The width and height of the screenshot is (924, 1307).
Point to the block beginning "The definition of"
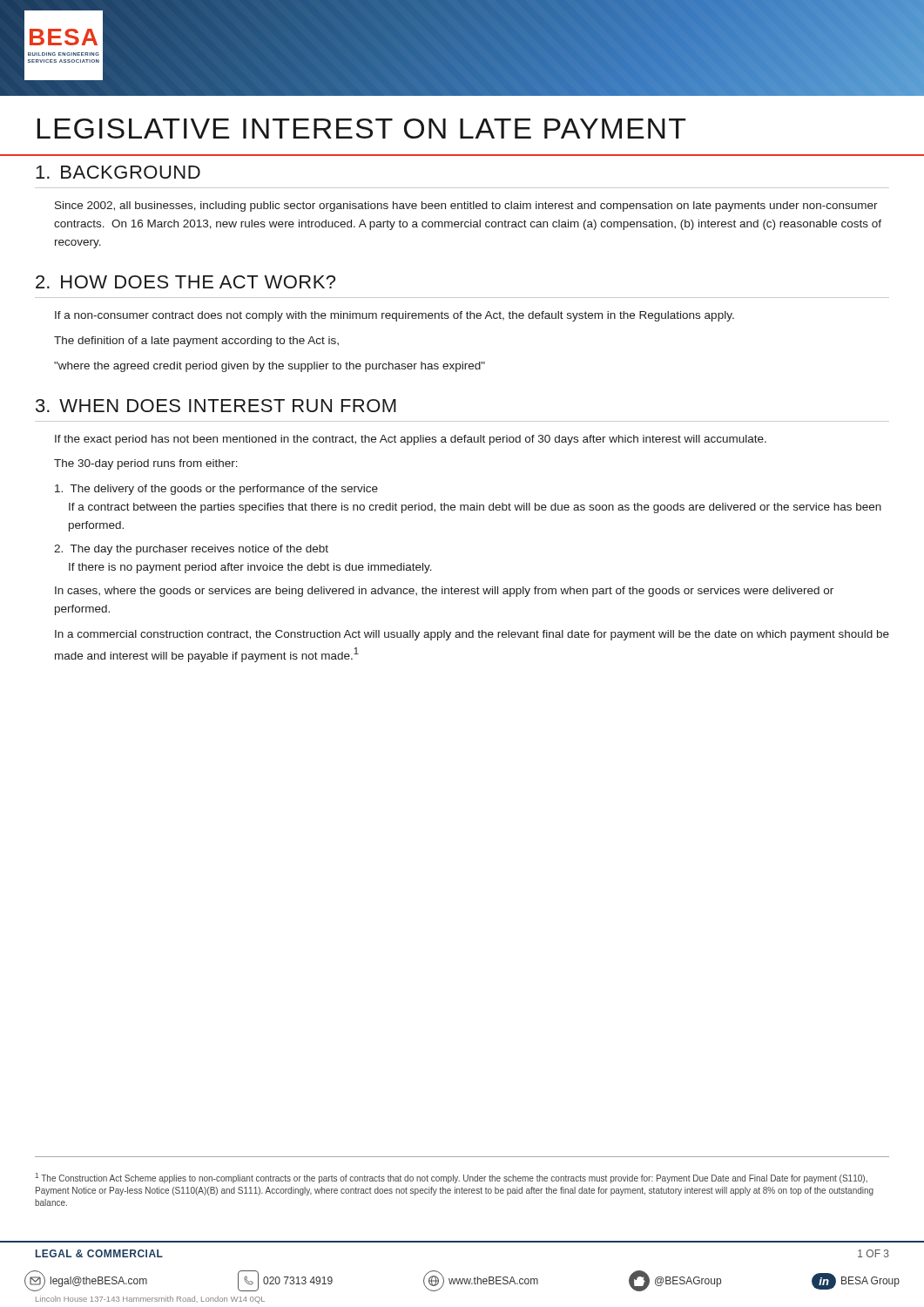[x=197, y=340]
